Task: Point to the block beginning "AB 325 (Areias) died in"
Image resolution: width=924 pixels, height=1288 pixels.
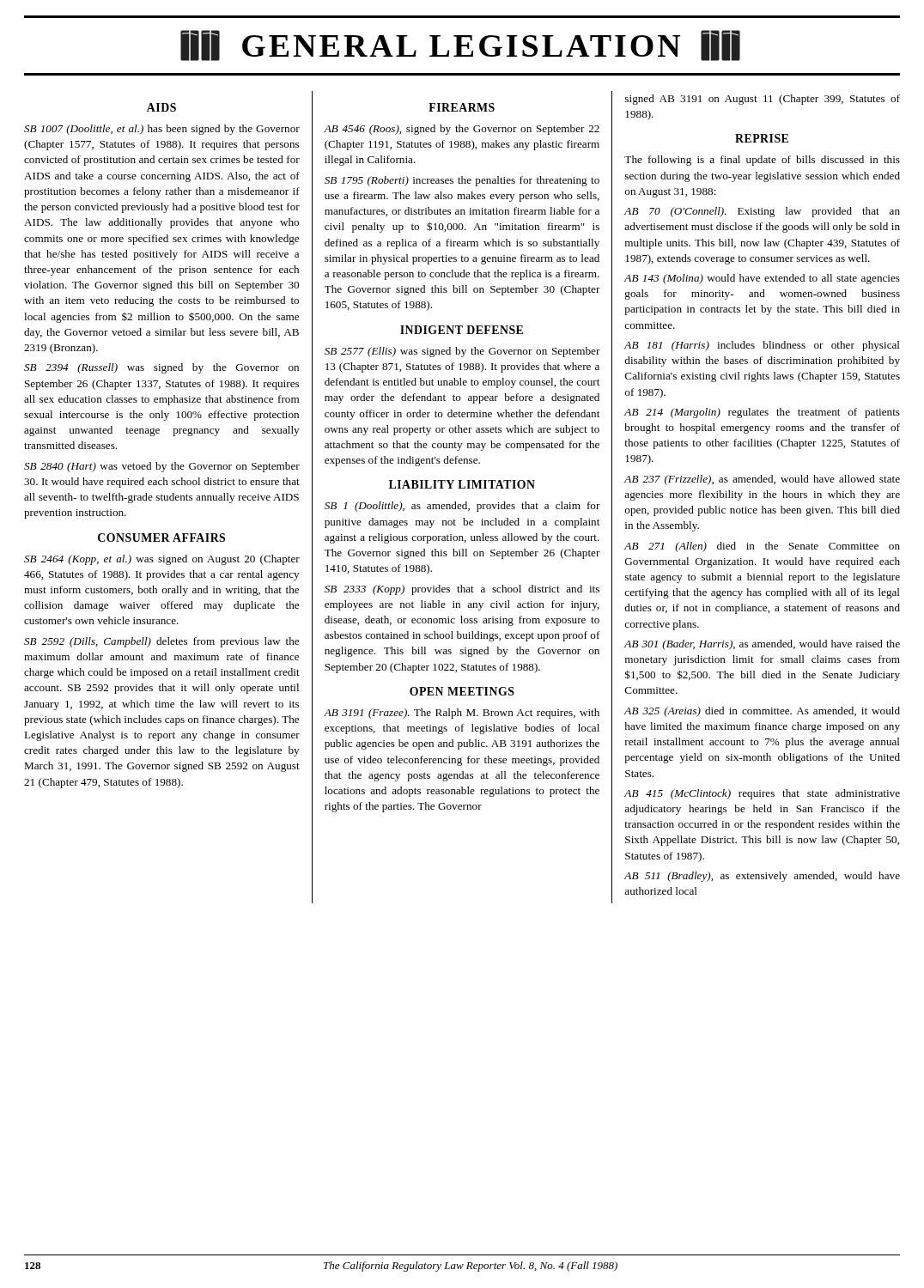Action: tap(762, 742)
